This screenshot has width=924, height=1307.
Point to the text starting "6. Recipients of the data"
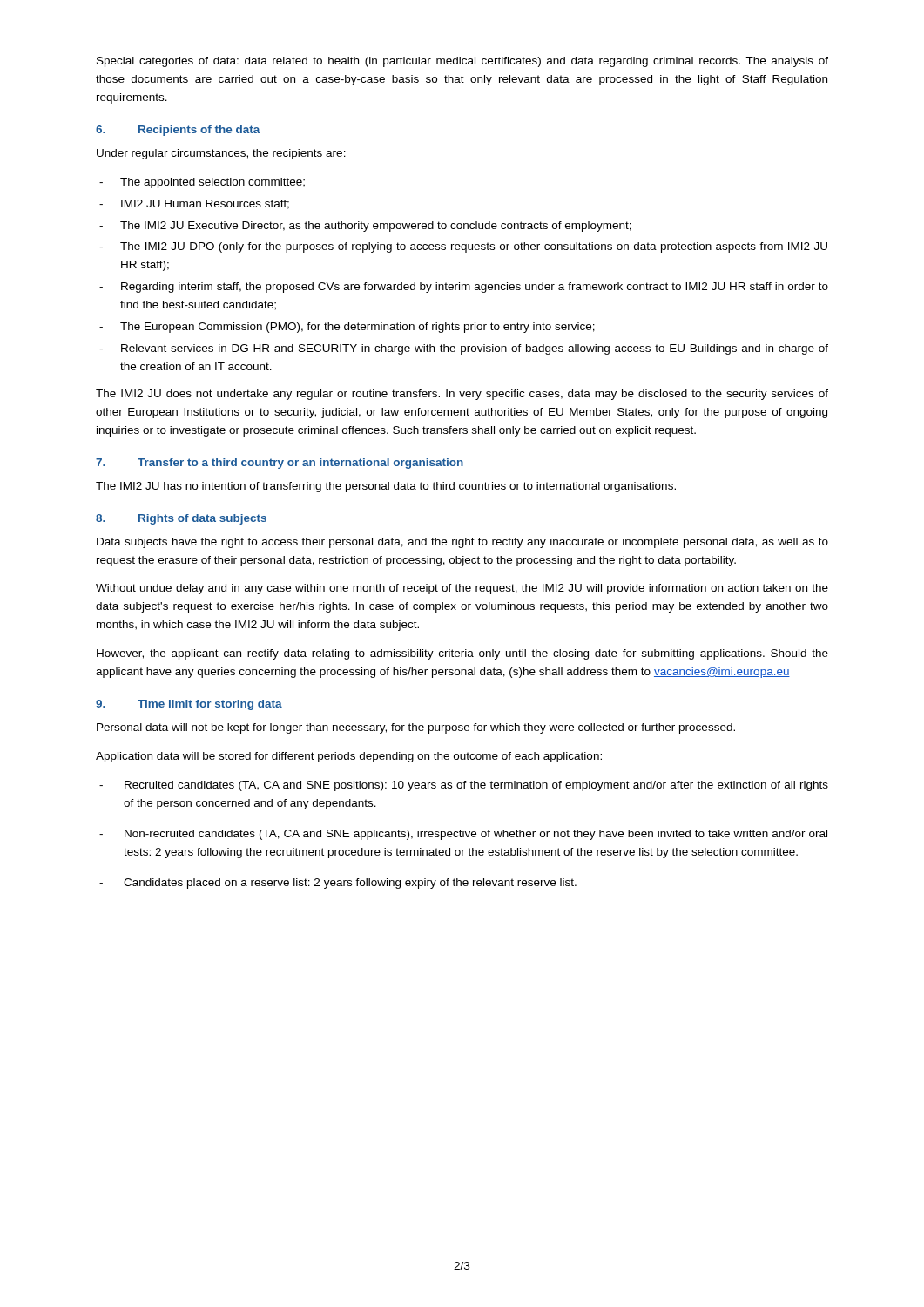pos(178,129)
